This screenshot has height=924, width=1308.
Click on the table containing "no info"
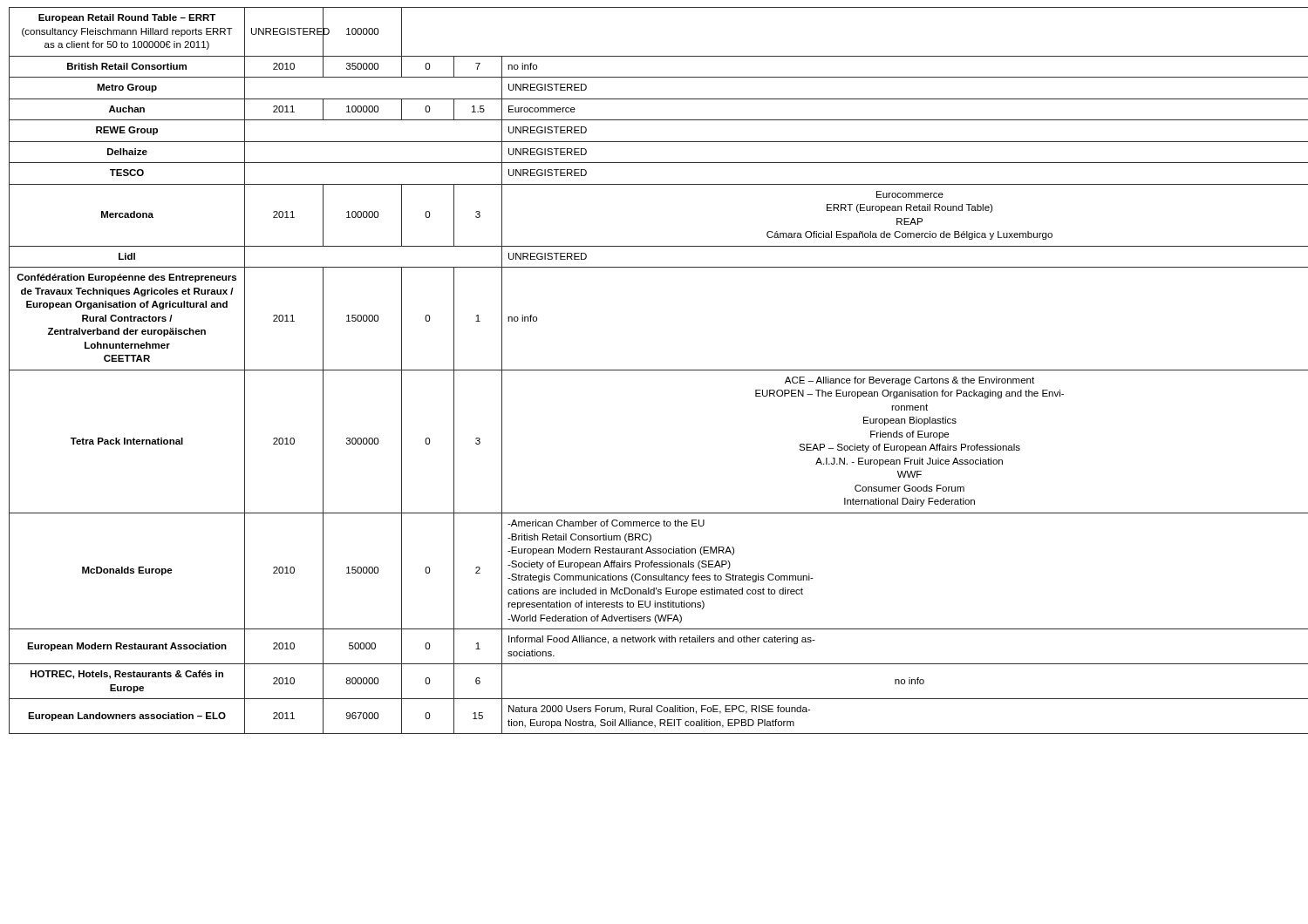click(654, 371)
